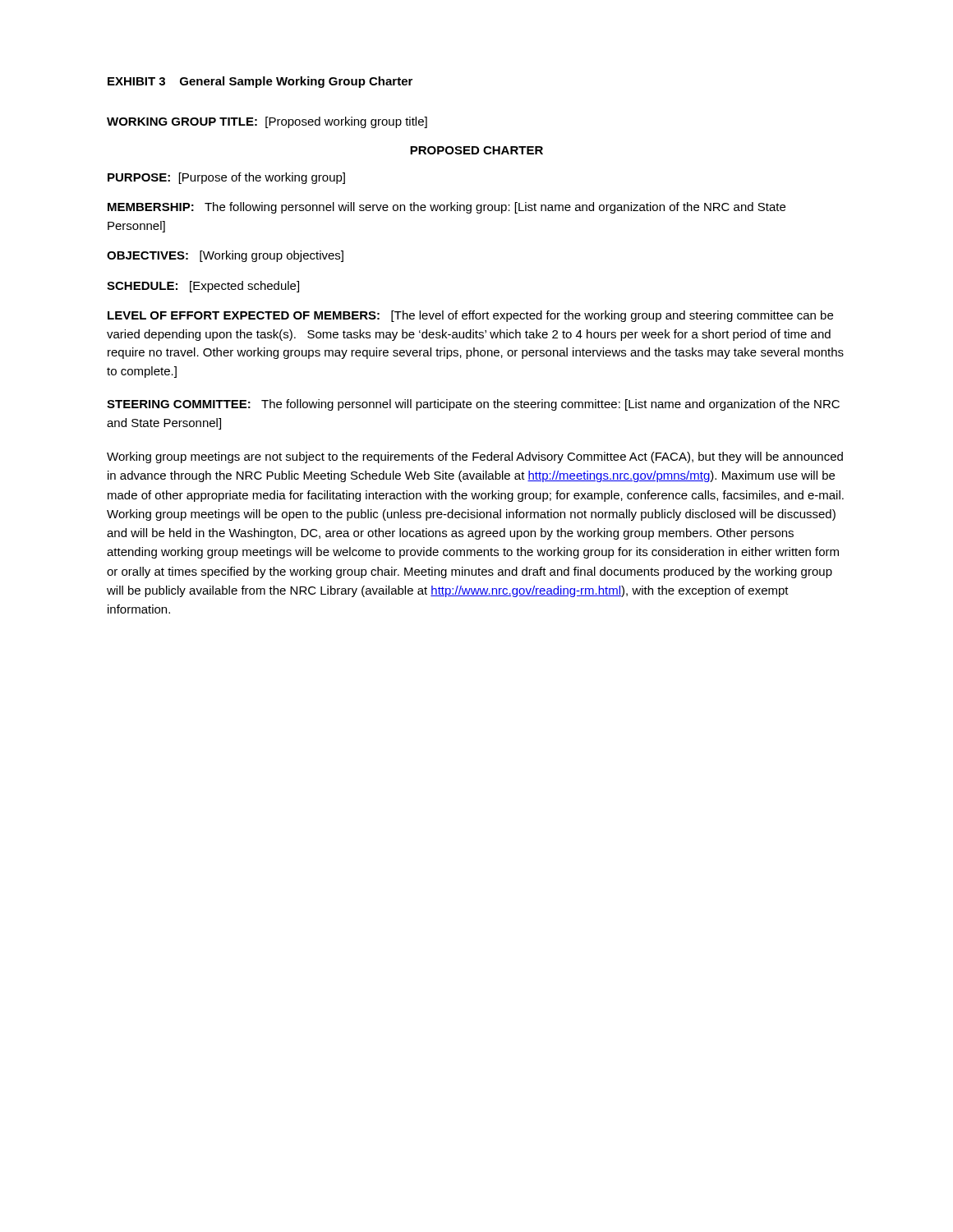This screenshot has height=1232, width=953.
Task: Find the element starting "SCHEDULE: [Expected schedule]"
Action: coord(203,285)
